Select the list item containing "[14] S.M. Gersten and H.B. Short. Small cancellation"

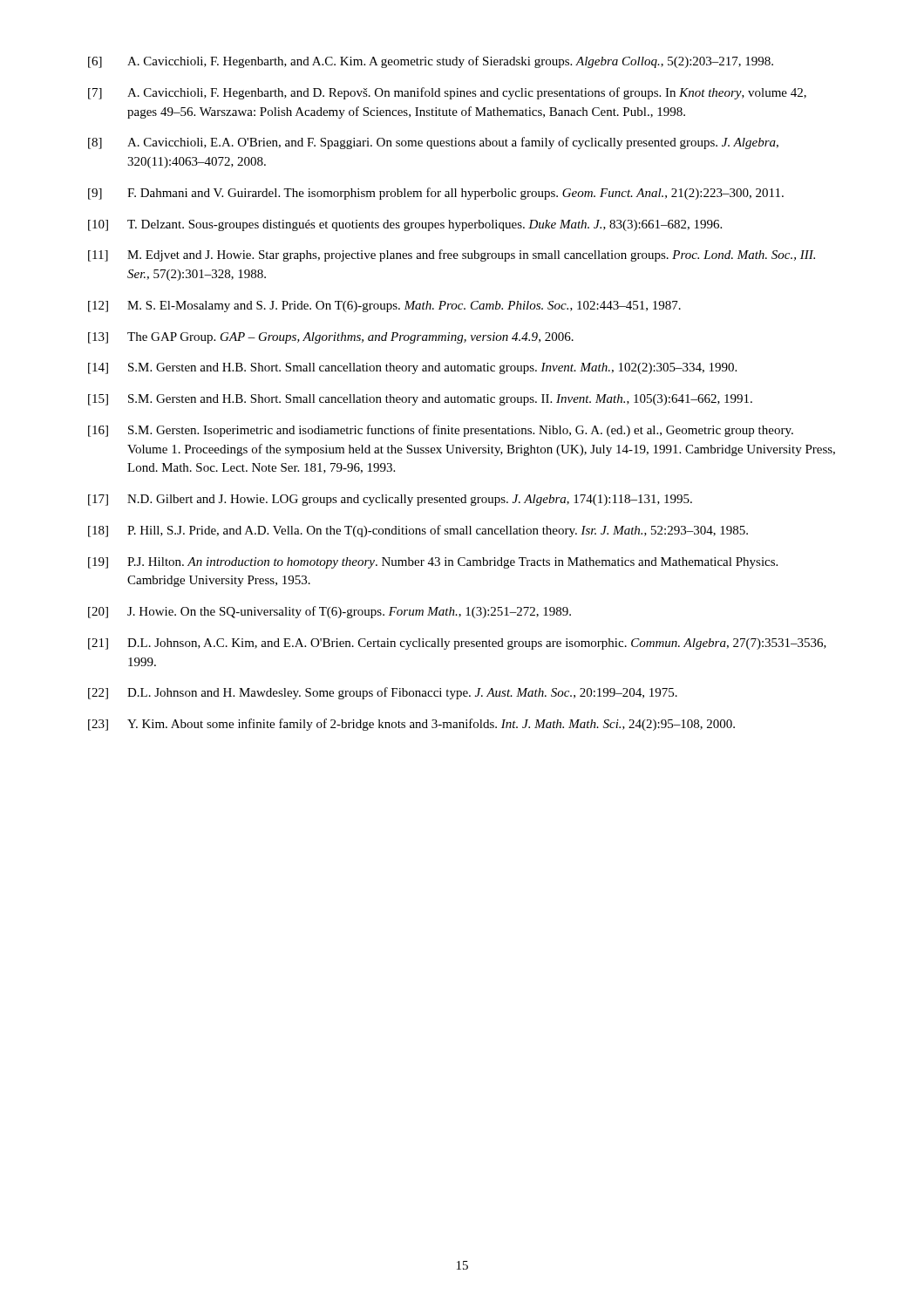462,368
